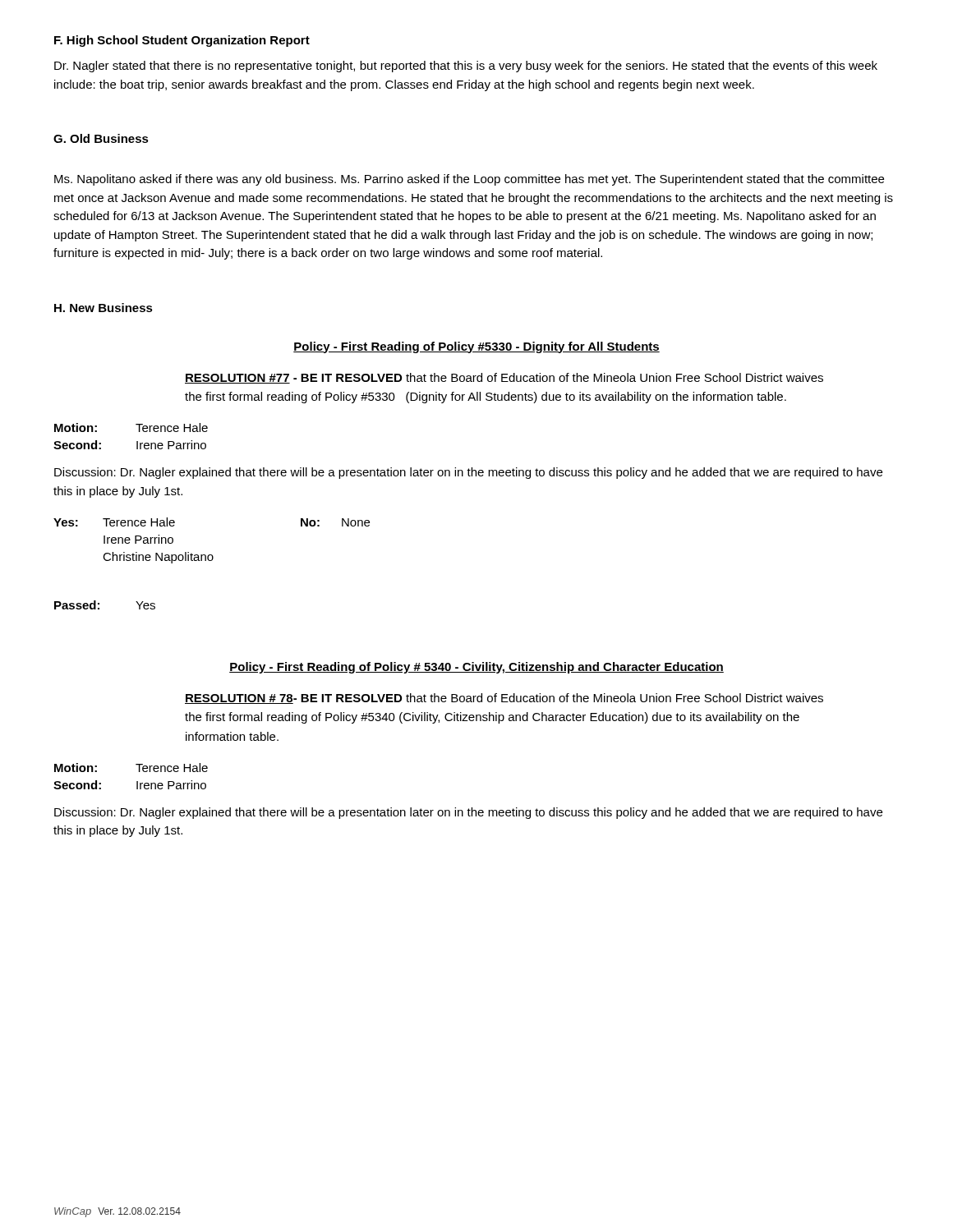The height and width of the screenshot is (1232, 953).
Task: Click the section header that begins "Policy - First Reading of Policy #5330"
Action: click(x=476, y=346)
